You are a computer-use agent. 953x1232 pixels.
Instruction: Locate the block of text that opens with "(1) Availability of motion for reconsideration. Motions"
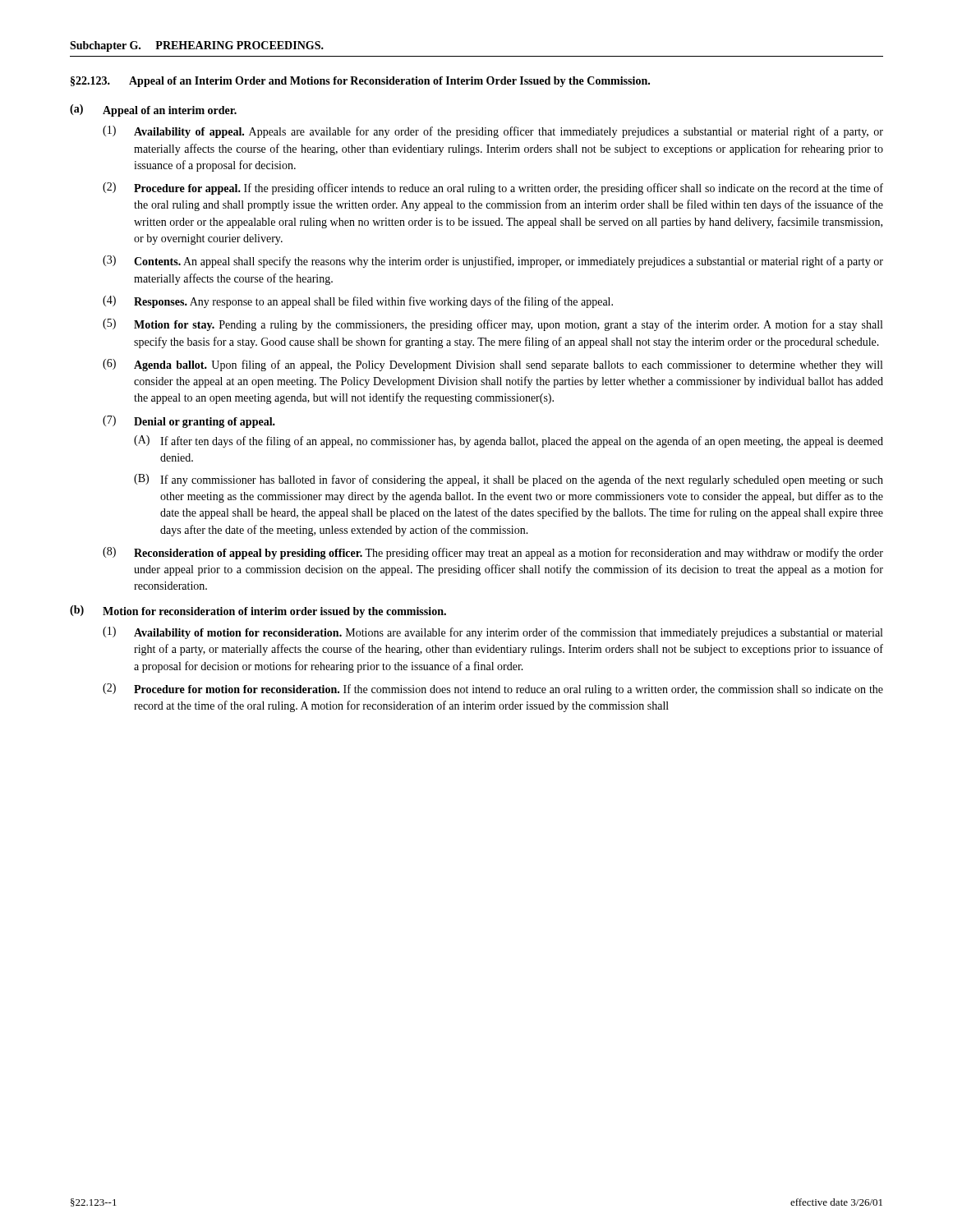coord(493,650)
